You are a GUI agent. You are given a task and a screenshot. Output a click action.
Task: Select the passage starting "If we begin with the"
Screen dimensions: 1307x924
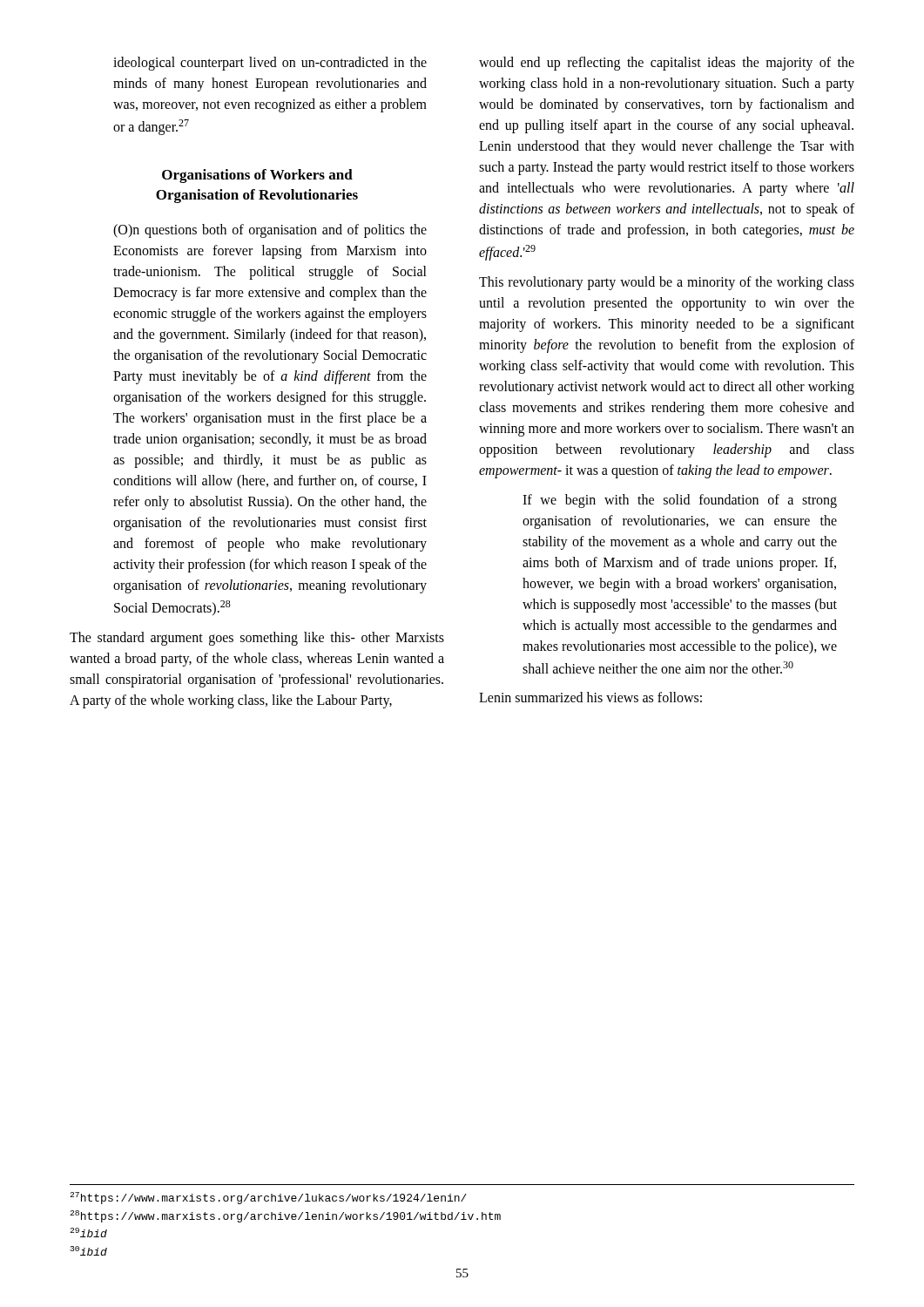coord(680,584)
